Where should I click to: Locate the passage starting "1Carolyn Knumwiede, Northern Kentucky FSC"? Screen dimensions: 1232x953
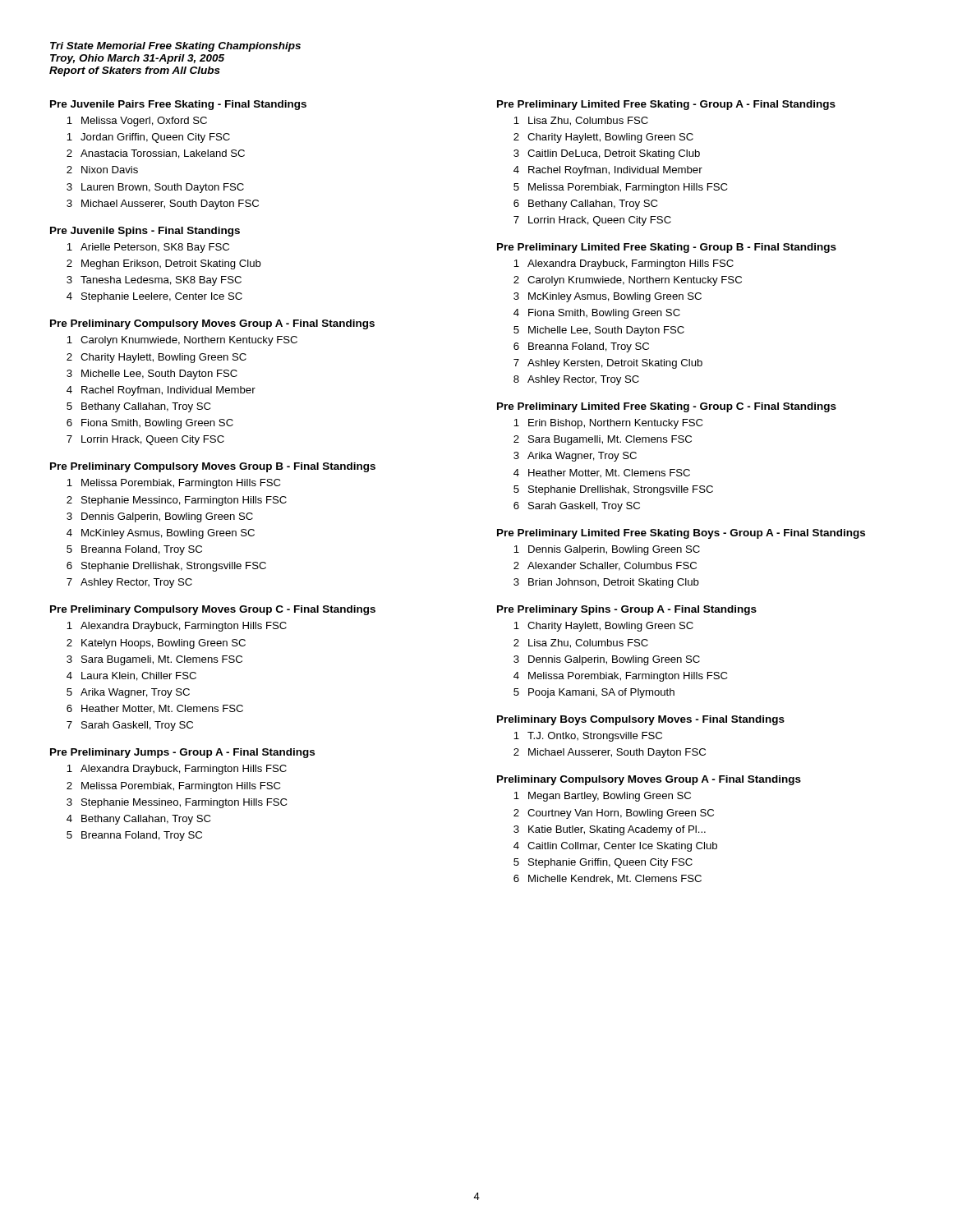click(x=253, y=340)
